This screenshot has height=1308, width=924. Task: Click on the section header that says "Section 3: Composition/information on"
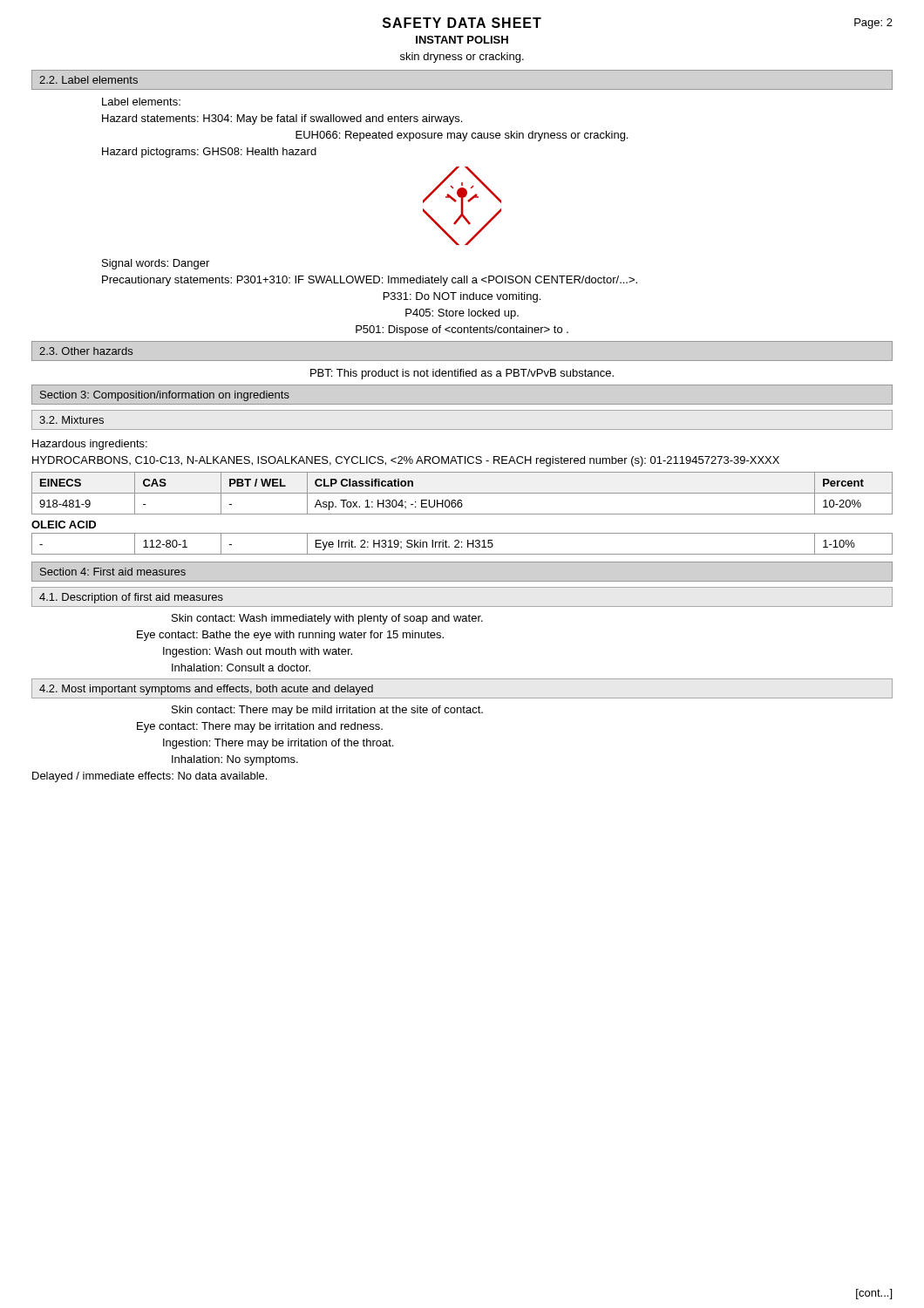pos(164,395)
